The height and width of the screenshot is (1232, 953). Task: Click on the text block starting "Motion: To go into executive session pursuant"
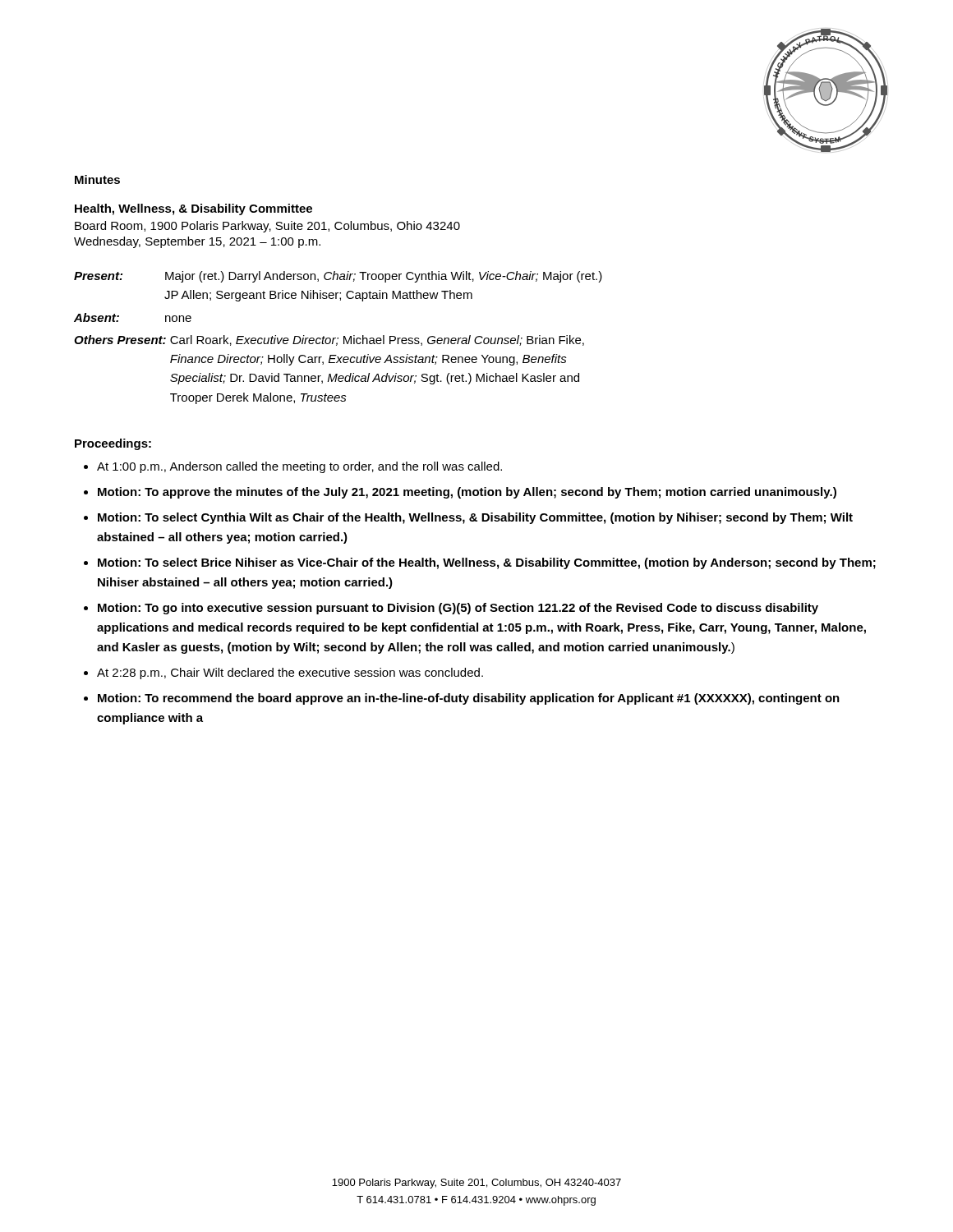[x=482, y=627]
